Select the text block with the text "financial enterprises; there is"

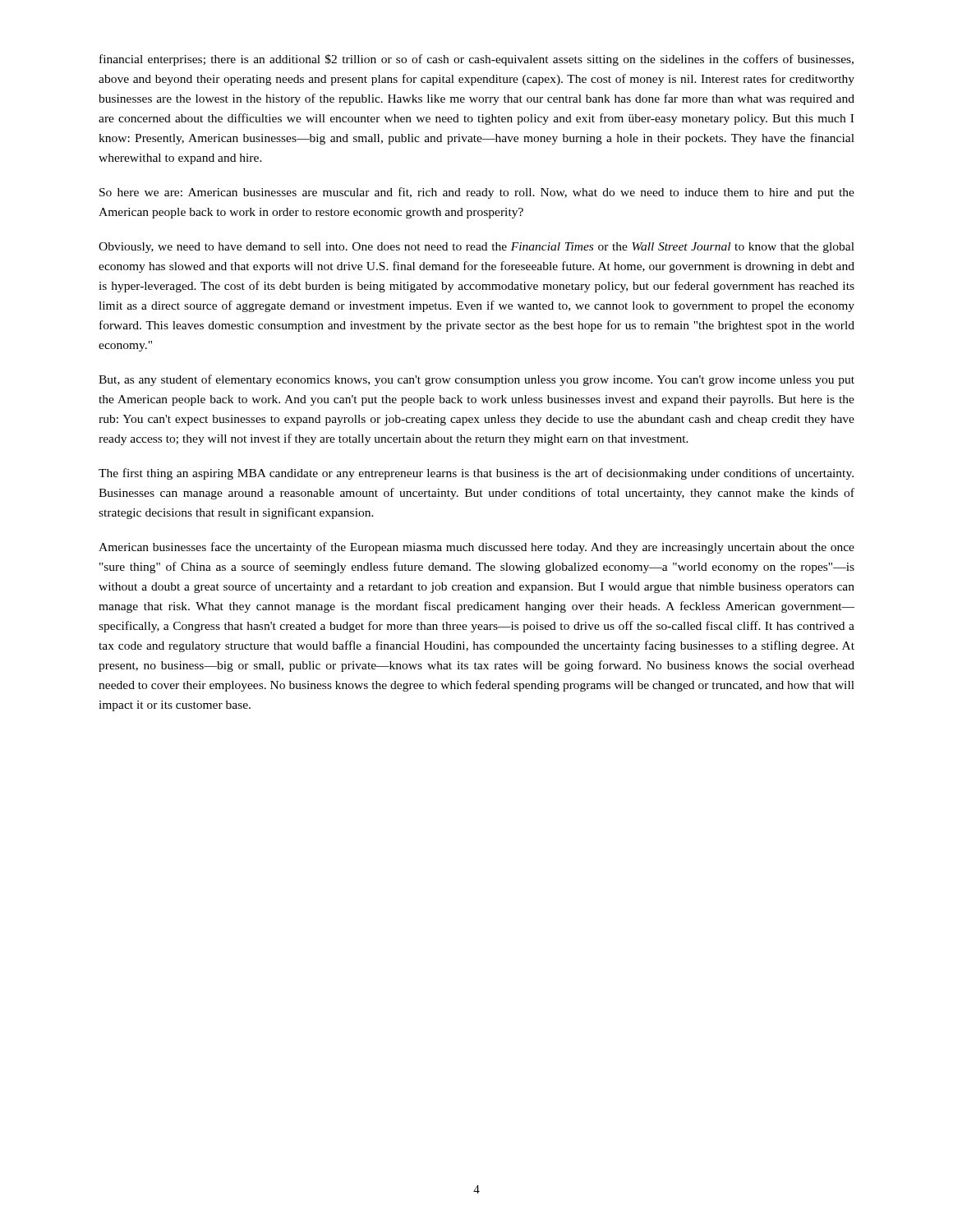(476, 108)
